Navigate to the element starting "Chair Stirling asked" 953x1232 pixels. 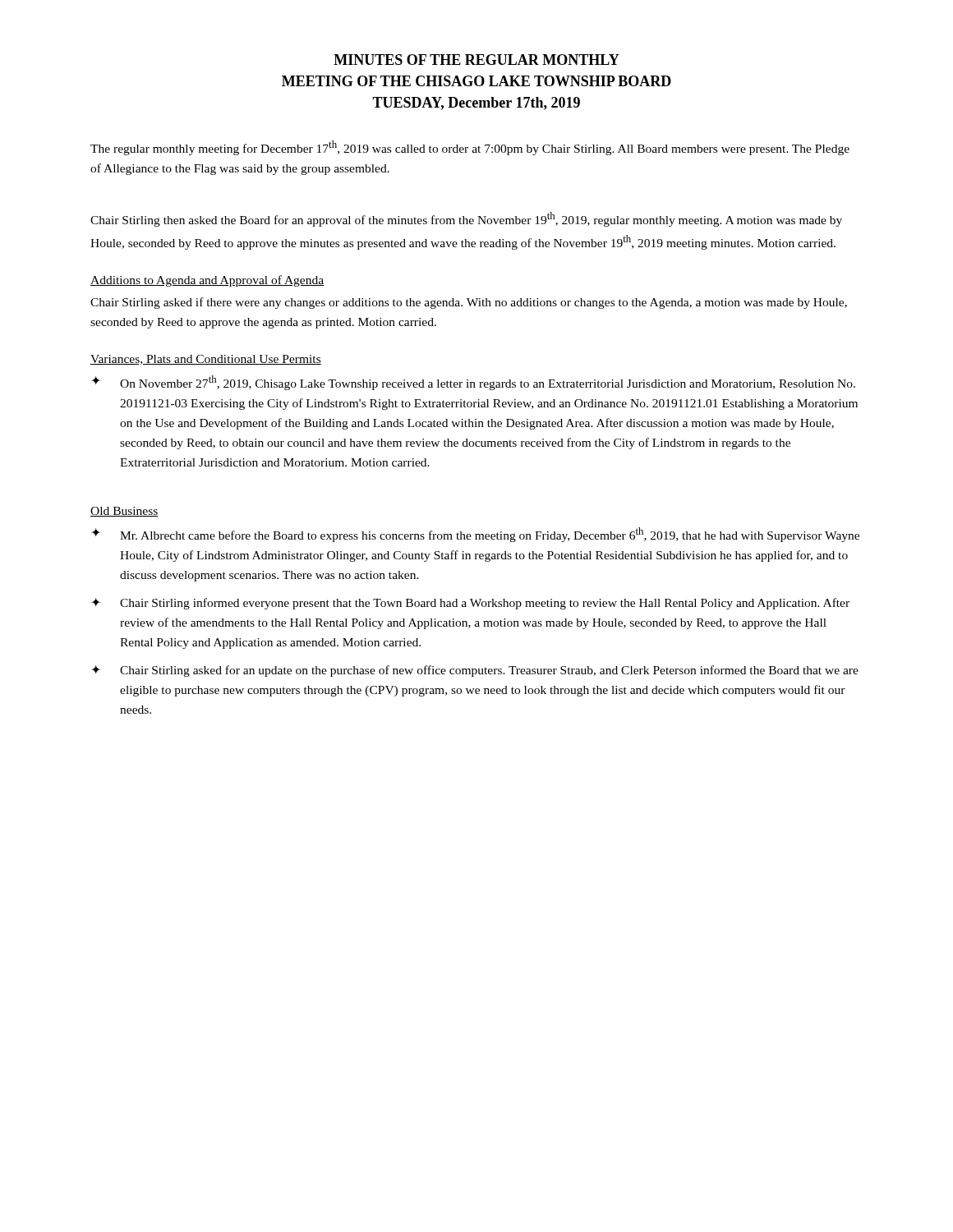tap(469, 312)
